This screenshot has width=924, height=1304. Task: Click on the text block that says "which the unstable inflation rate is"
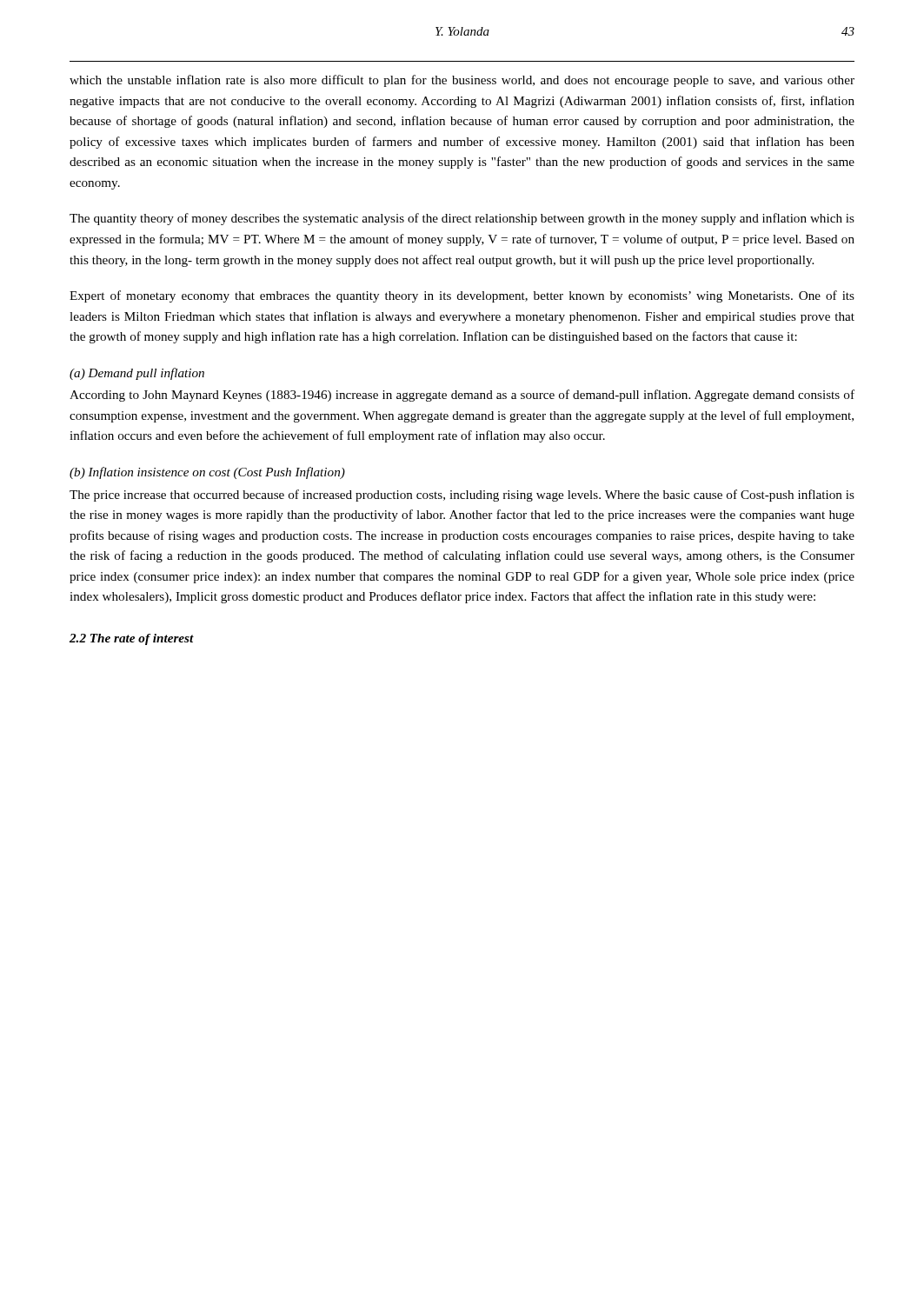point(462,131)
